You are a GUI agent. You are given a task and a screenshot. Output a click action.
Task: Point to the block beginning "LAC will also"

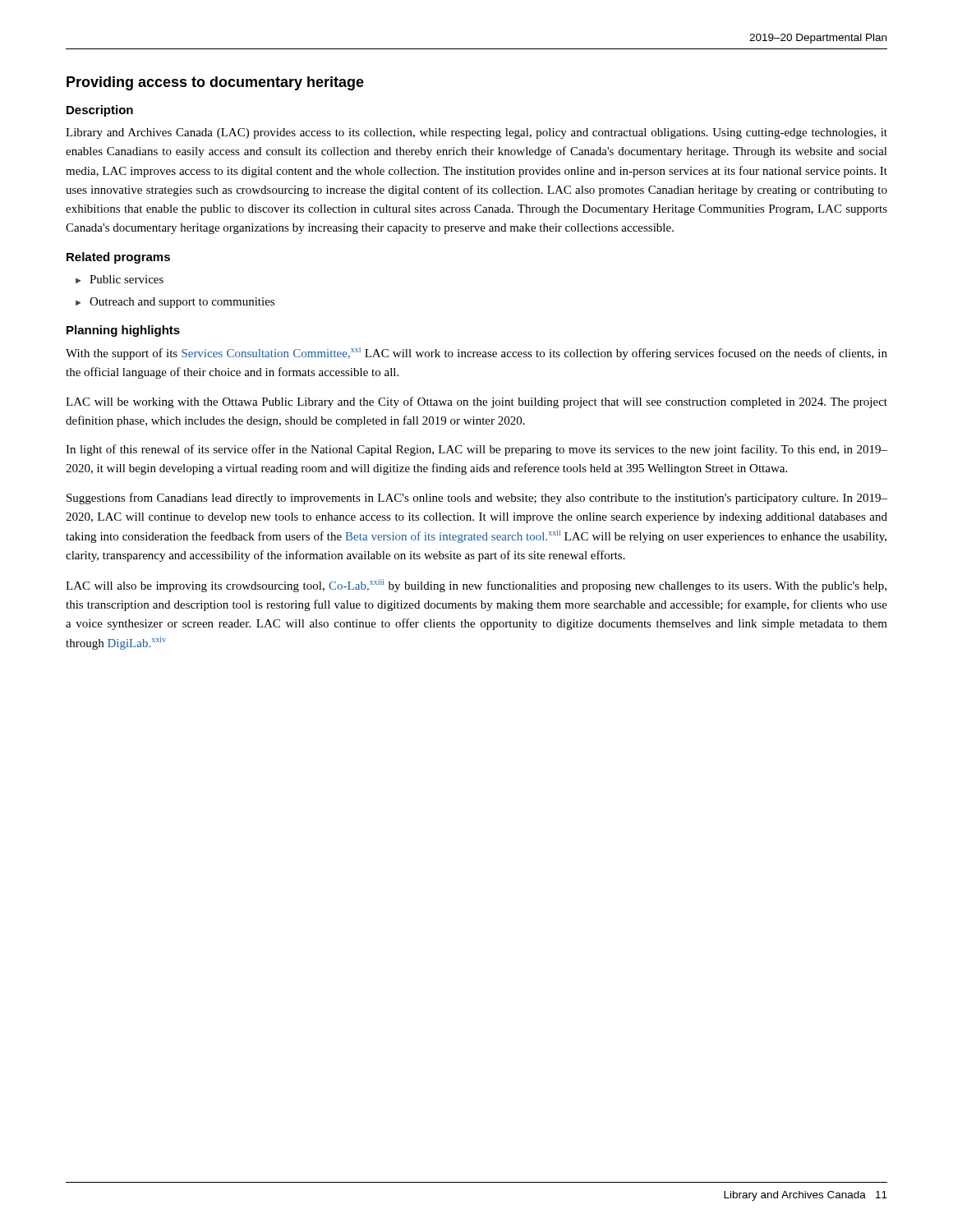tap(476, 613)
